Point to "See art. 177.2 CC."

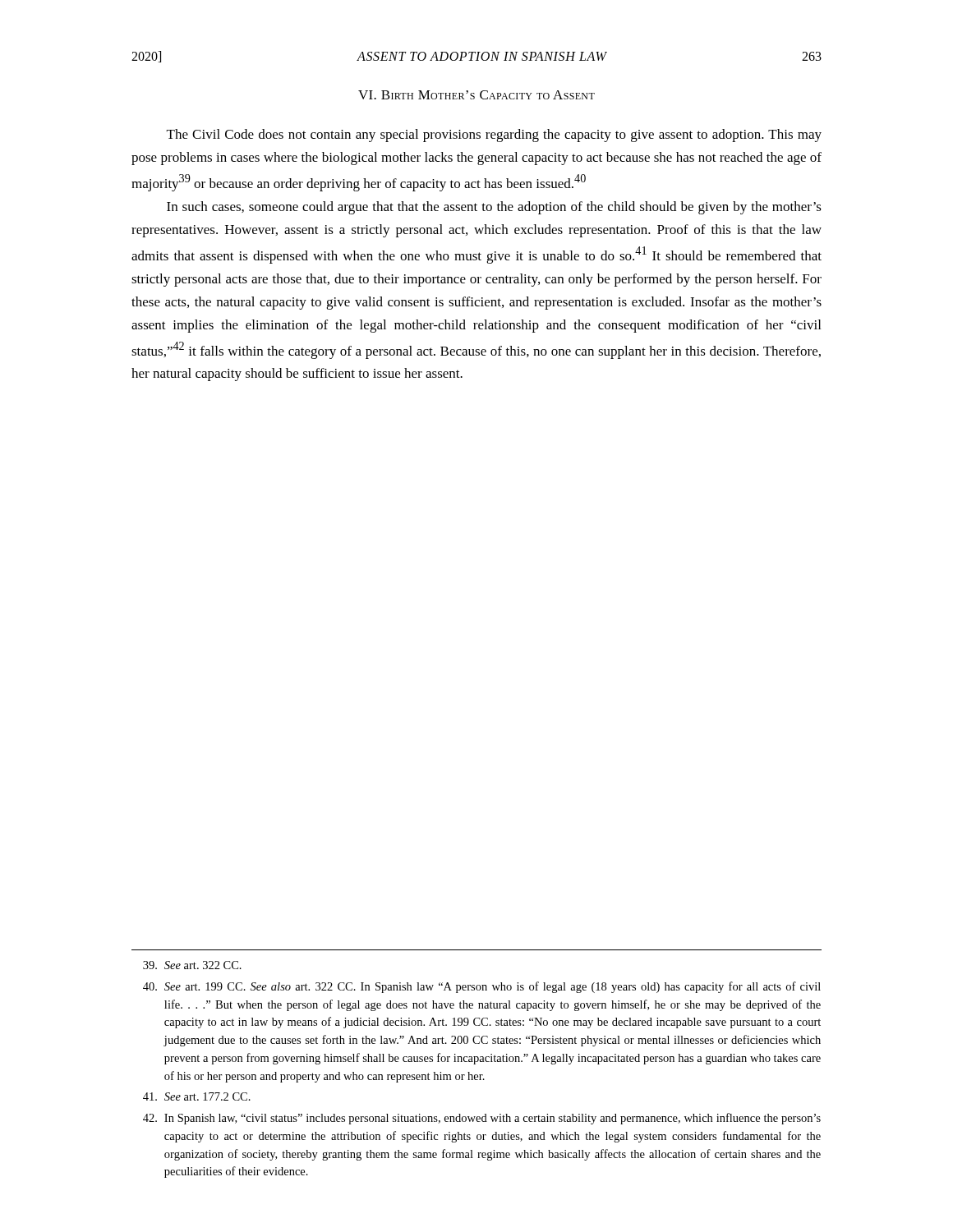click(x=197, y=1096)
